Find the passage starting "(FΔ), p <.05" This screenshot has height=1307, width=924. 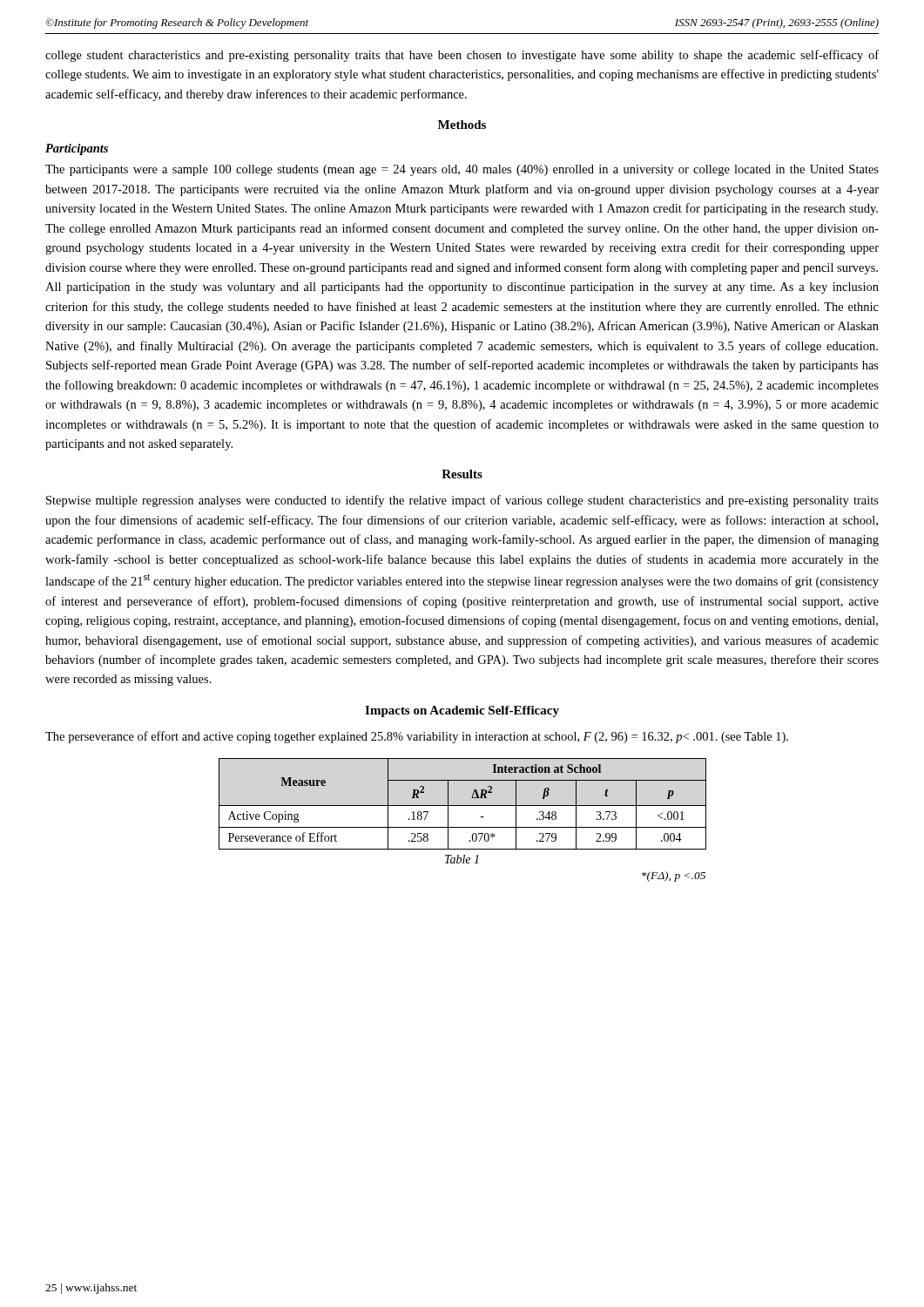coord(673,875)
